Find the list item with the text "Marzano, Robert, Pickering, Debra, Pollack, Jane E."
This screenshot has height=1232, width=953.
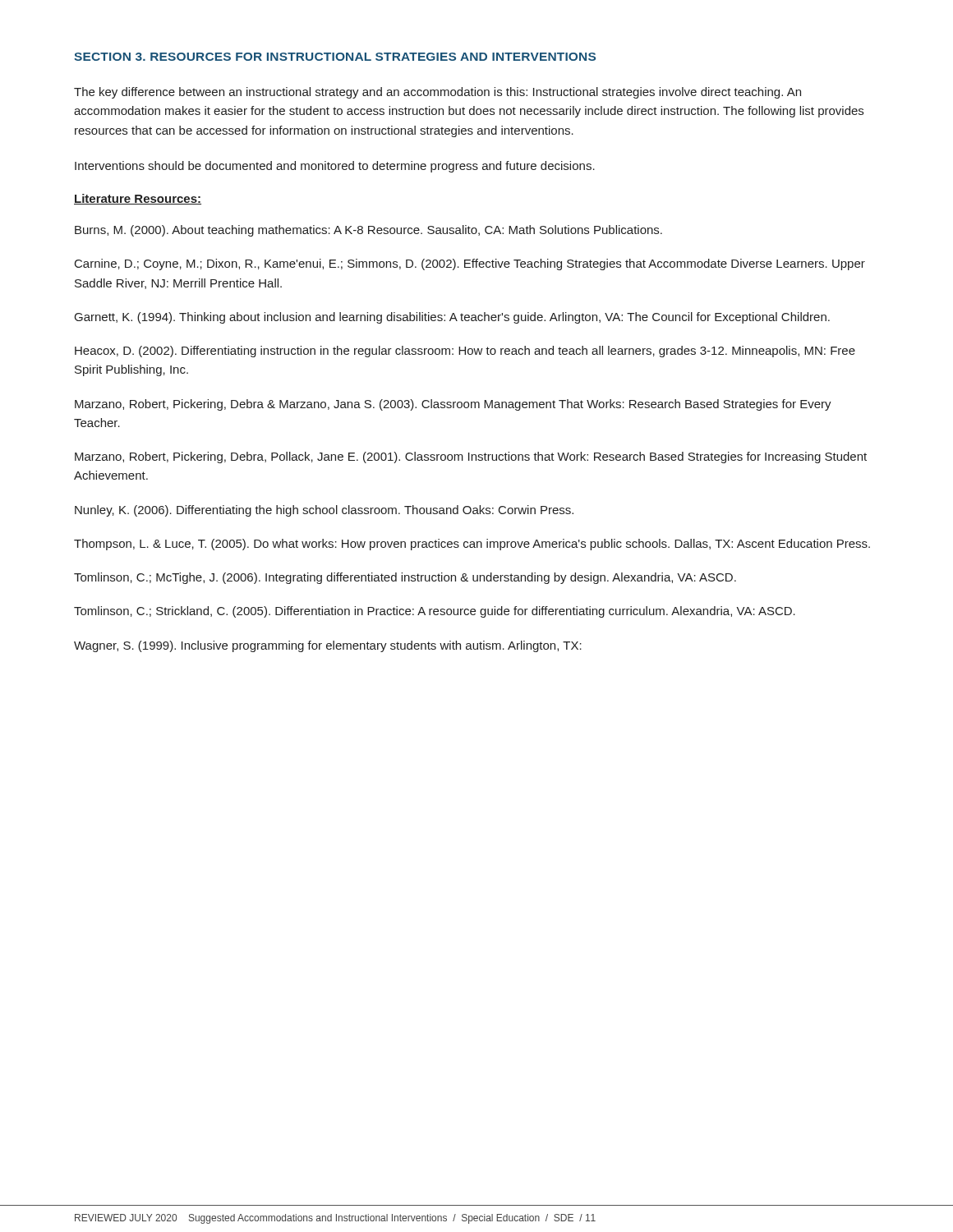(470, 466)
